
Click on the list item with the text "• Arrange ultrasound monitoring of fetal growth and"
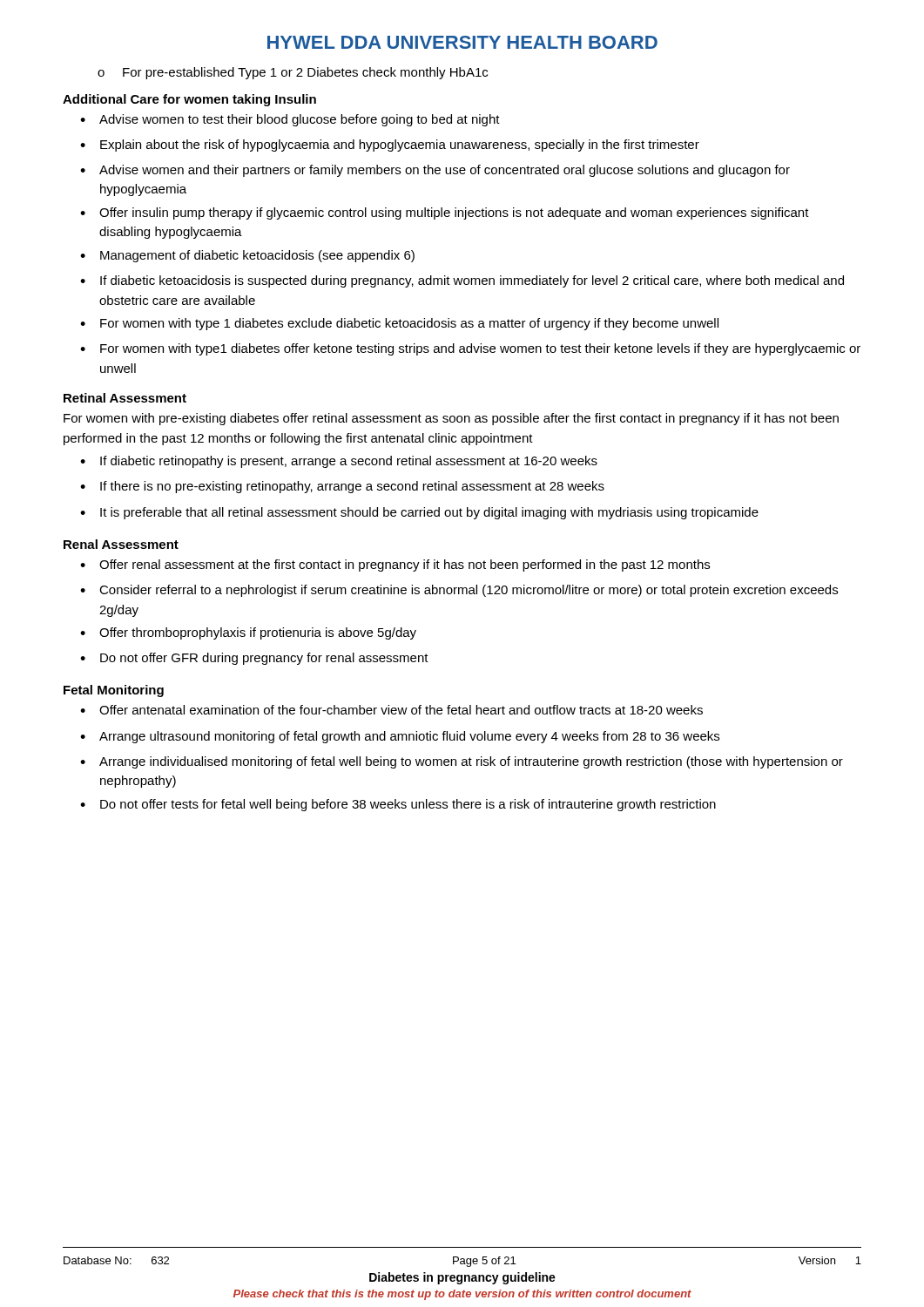(x=400, y=737)
